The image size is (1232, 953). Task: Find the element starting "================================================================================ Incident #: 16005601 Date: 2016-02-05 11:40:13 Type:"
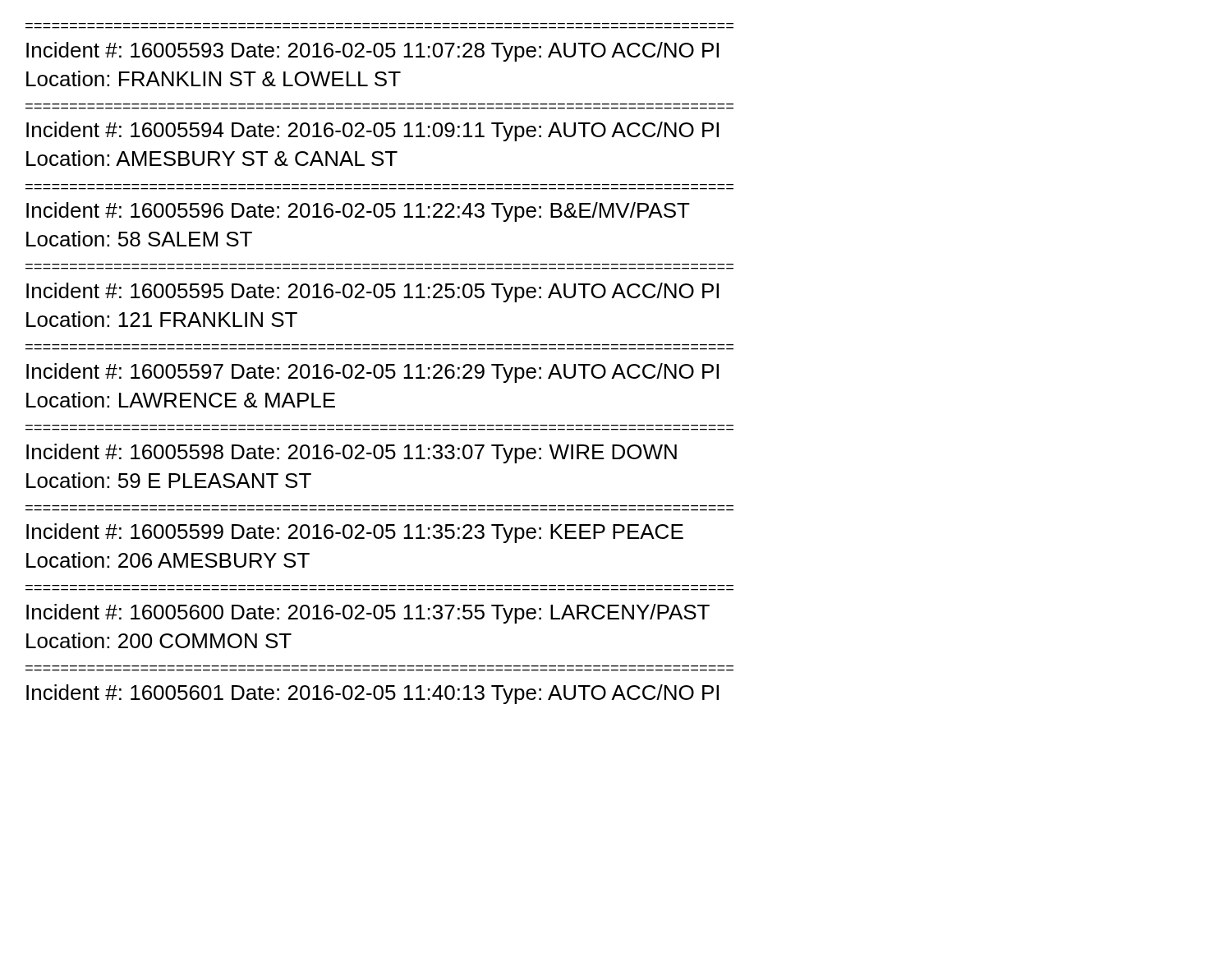(x=616, y=684)
